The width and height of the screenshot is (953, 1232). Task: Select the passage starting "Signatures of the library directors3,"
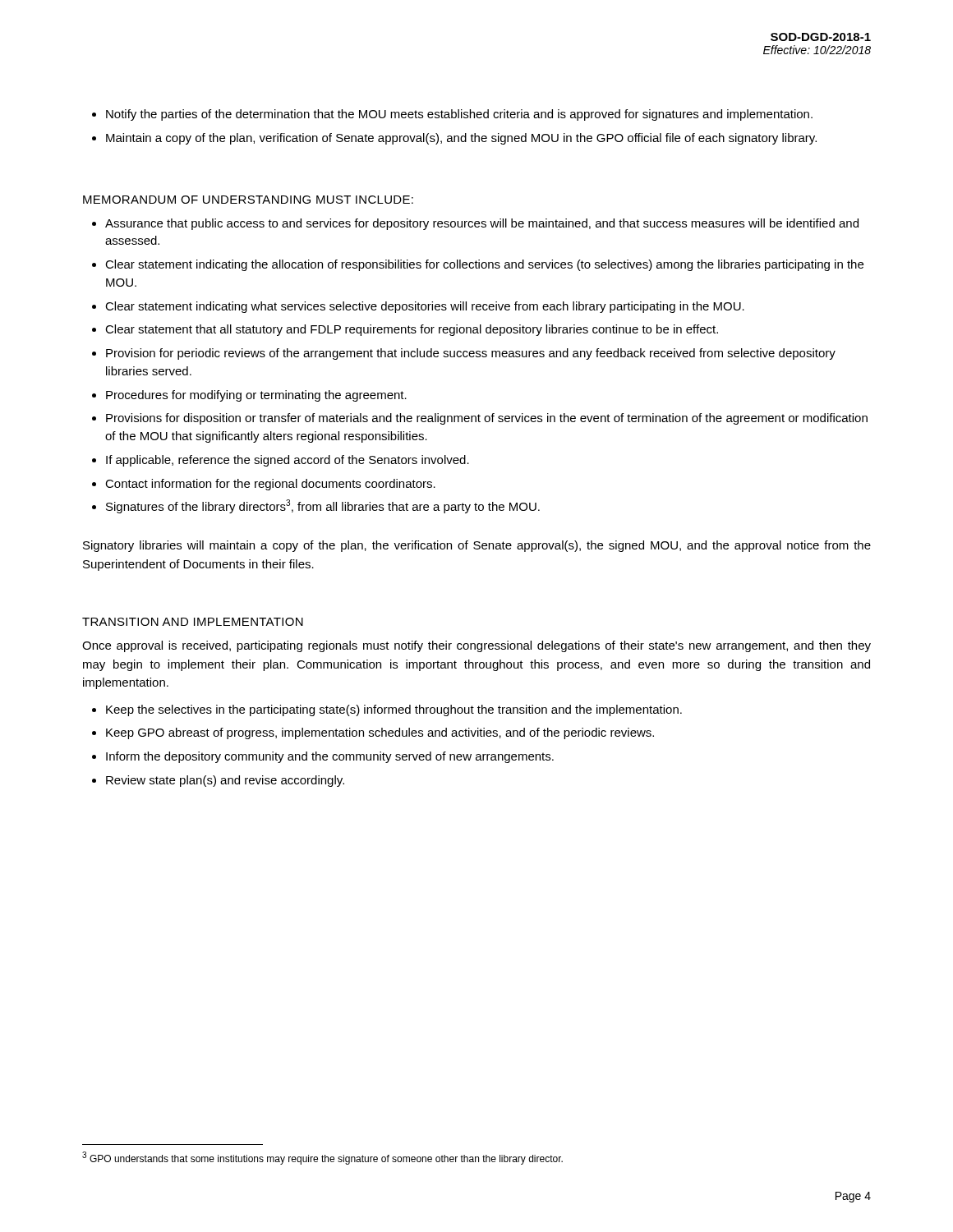coord(488,507)
